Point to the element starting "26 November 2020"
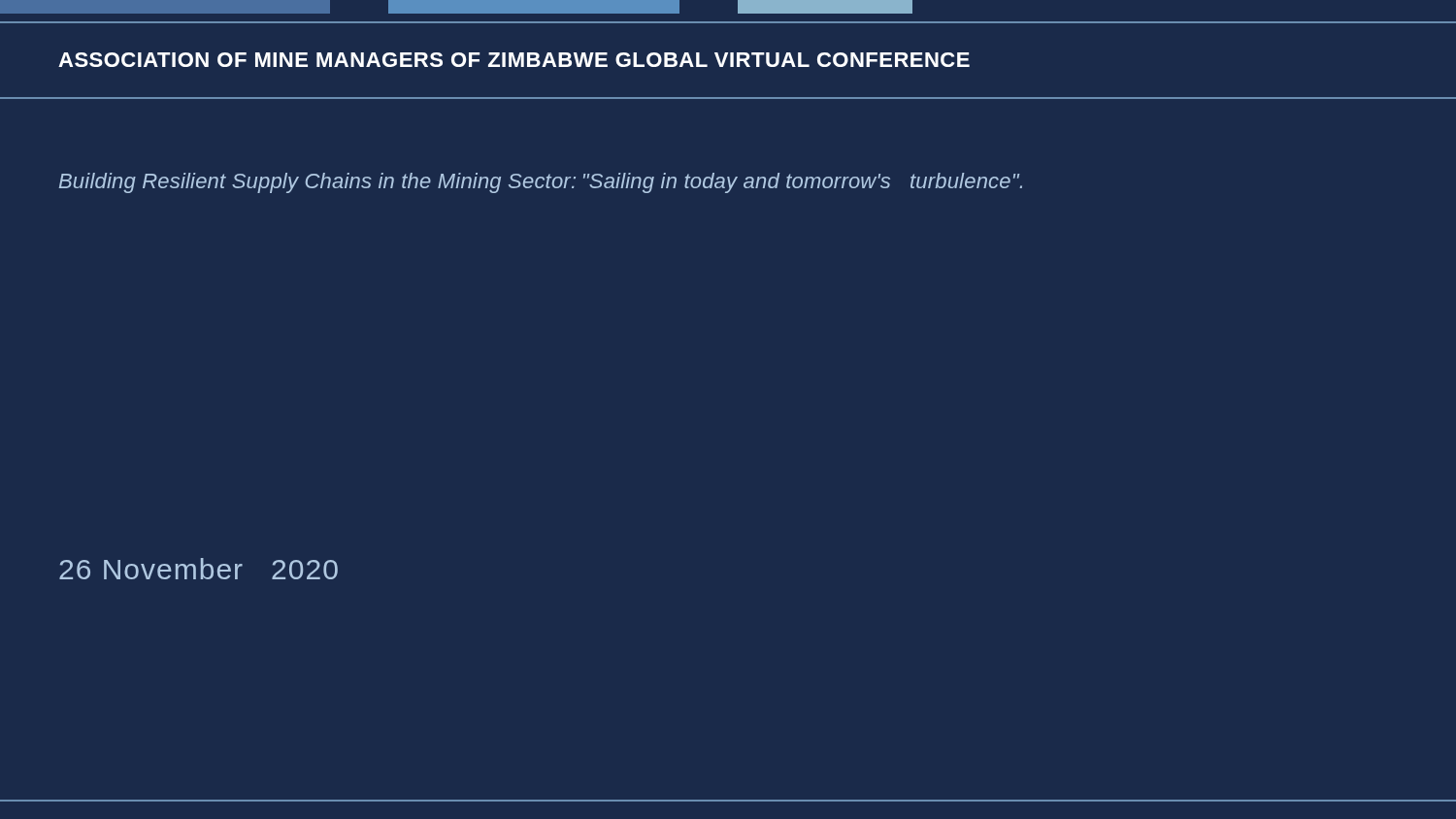Screen dimensions: 819x1456 tap(199, 569)
